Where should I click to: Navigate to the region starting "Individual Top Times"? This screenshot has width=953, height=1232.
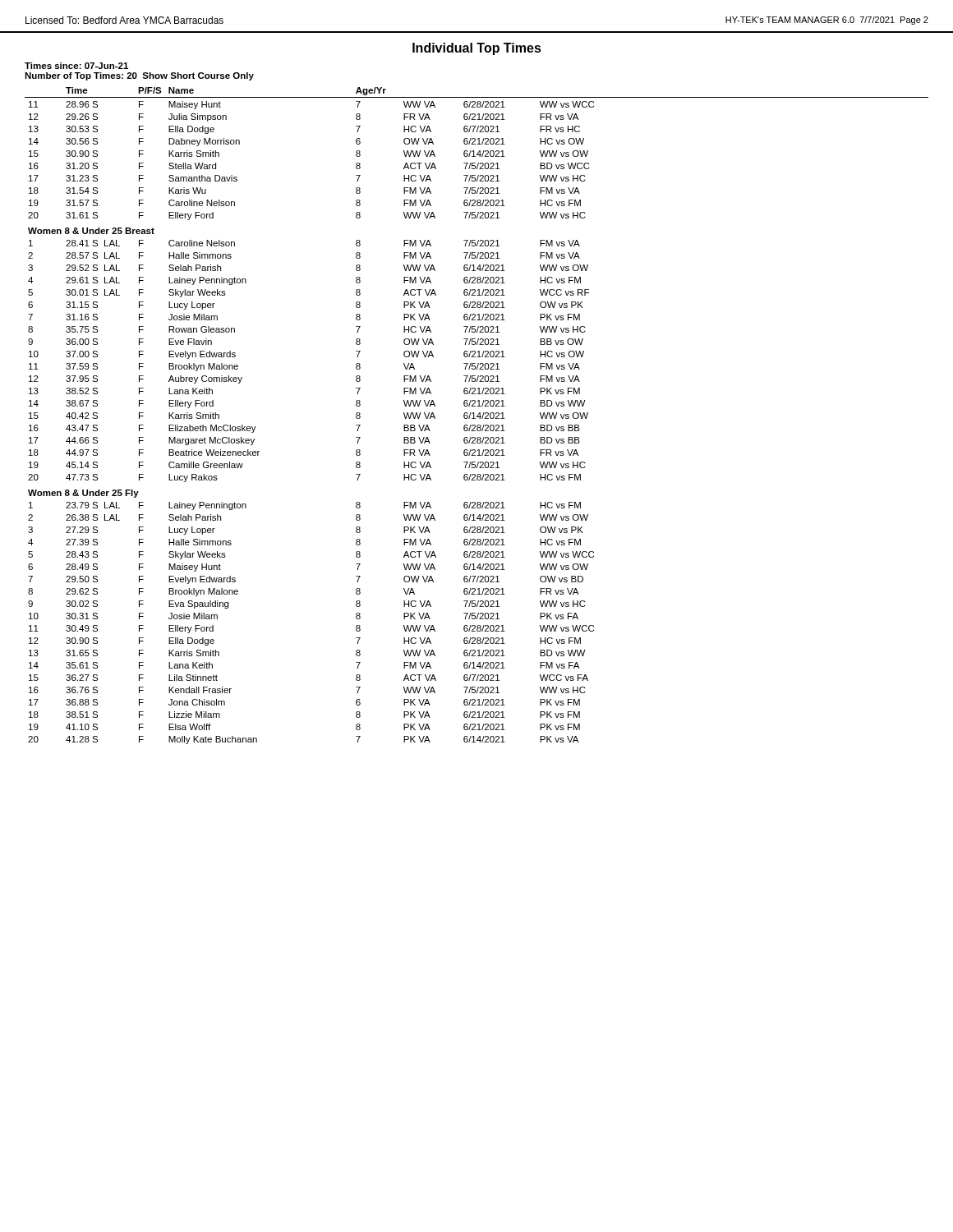[x=476, y=48]
